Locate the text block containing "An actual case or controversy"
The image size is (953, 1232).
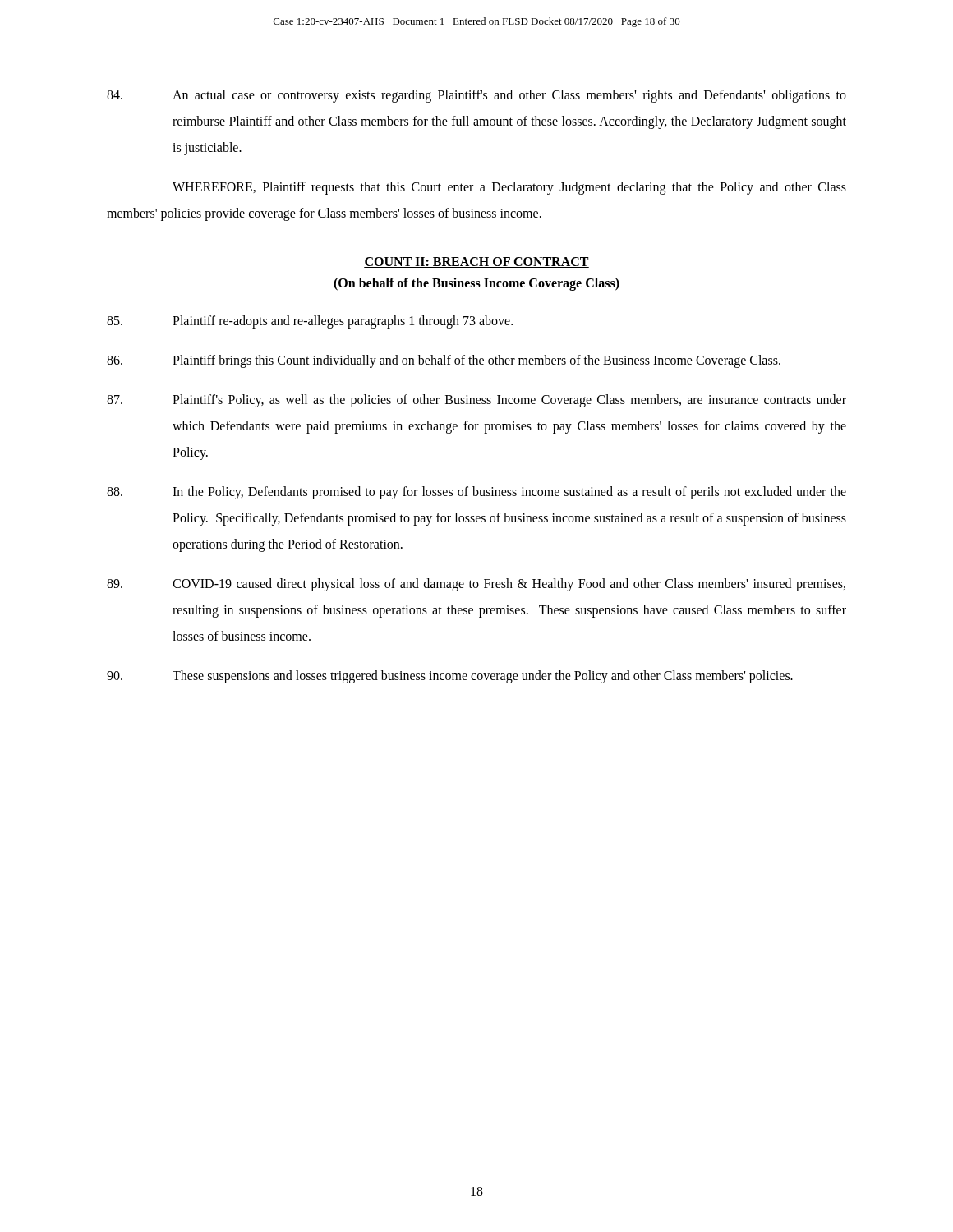coord(476,122)
